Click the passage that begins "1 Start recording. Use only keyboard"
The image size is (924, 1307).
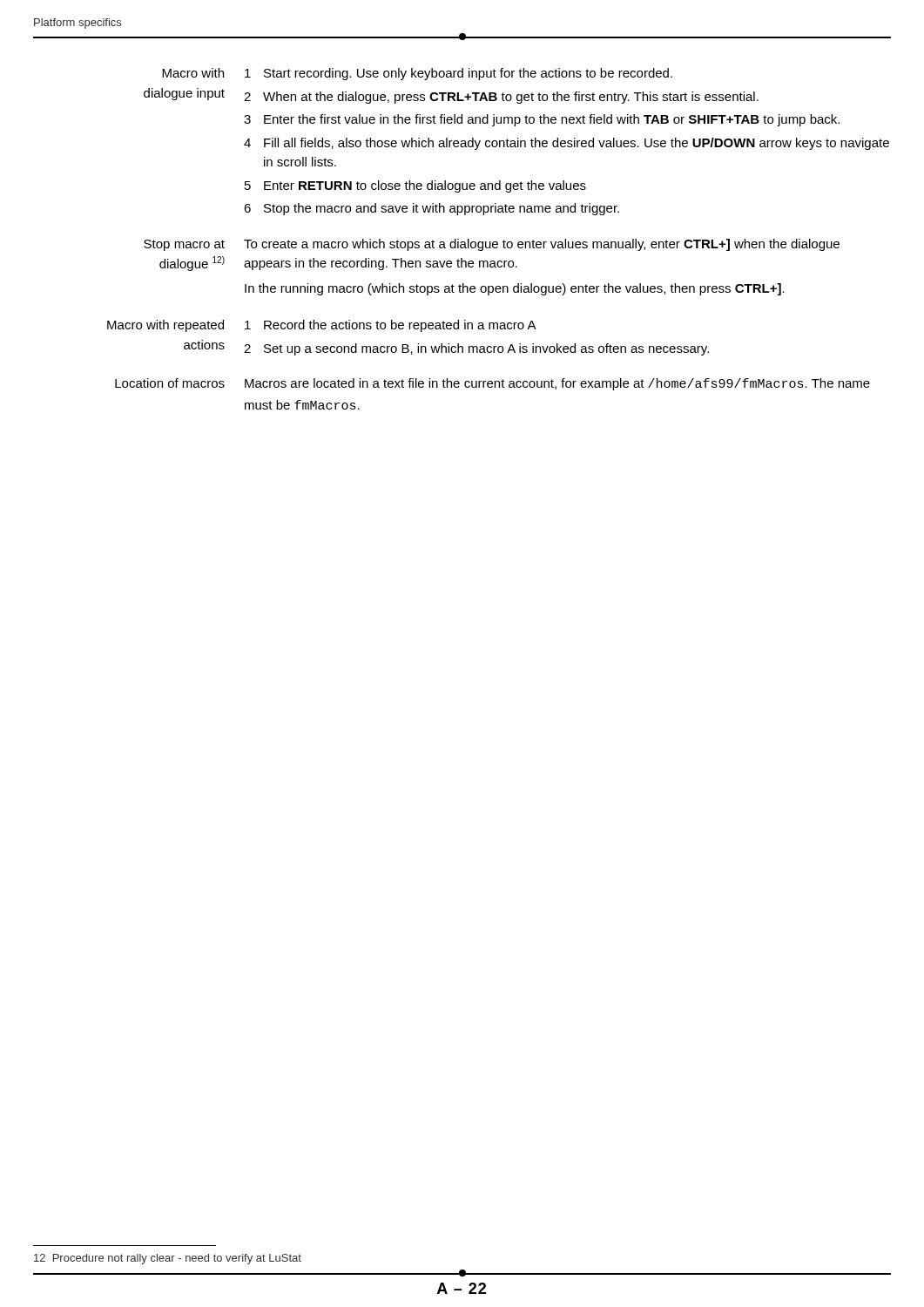567,73
